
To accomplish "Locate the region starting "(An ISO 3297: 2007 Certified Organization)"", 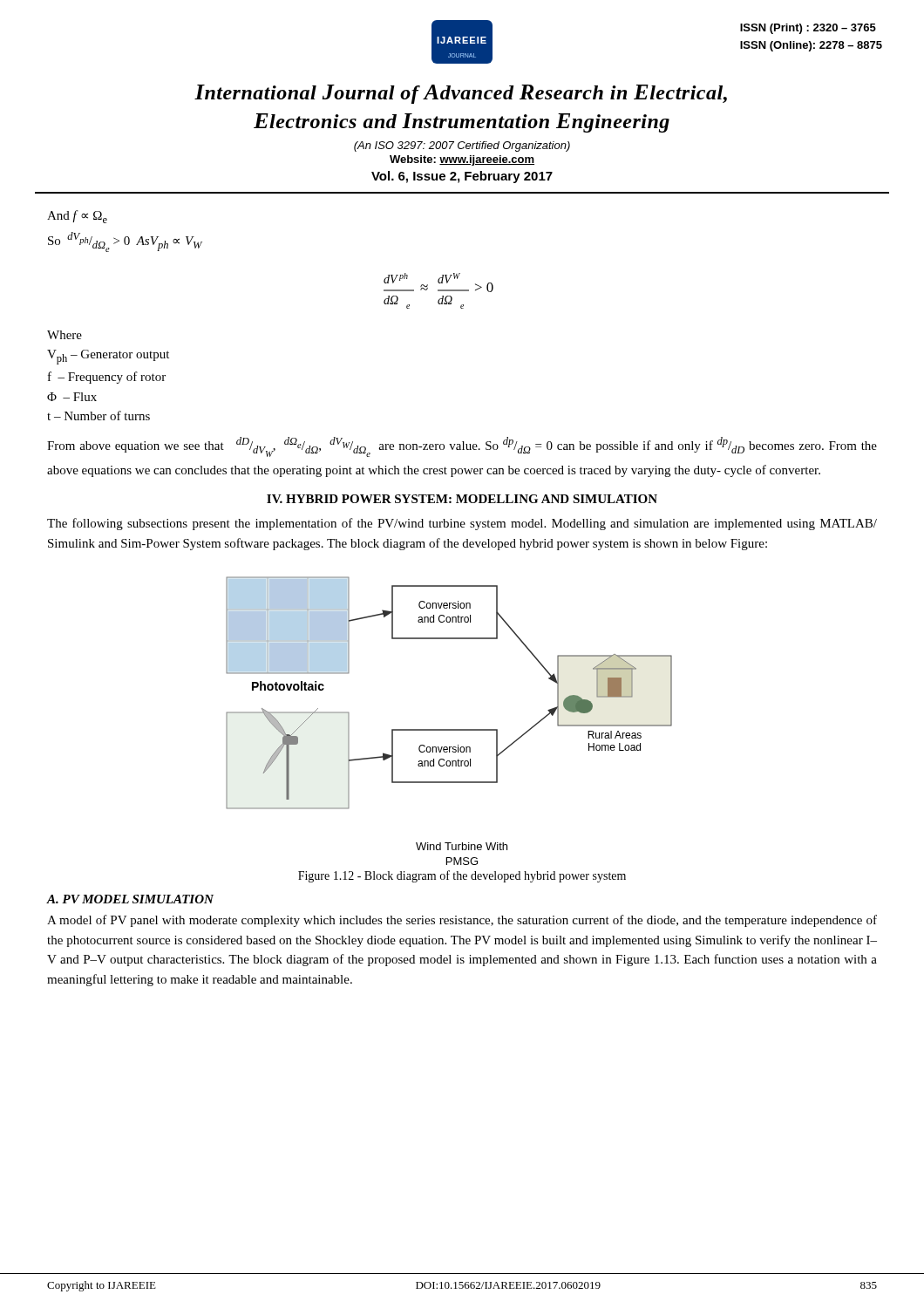I will [x=462, y=145].
